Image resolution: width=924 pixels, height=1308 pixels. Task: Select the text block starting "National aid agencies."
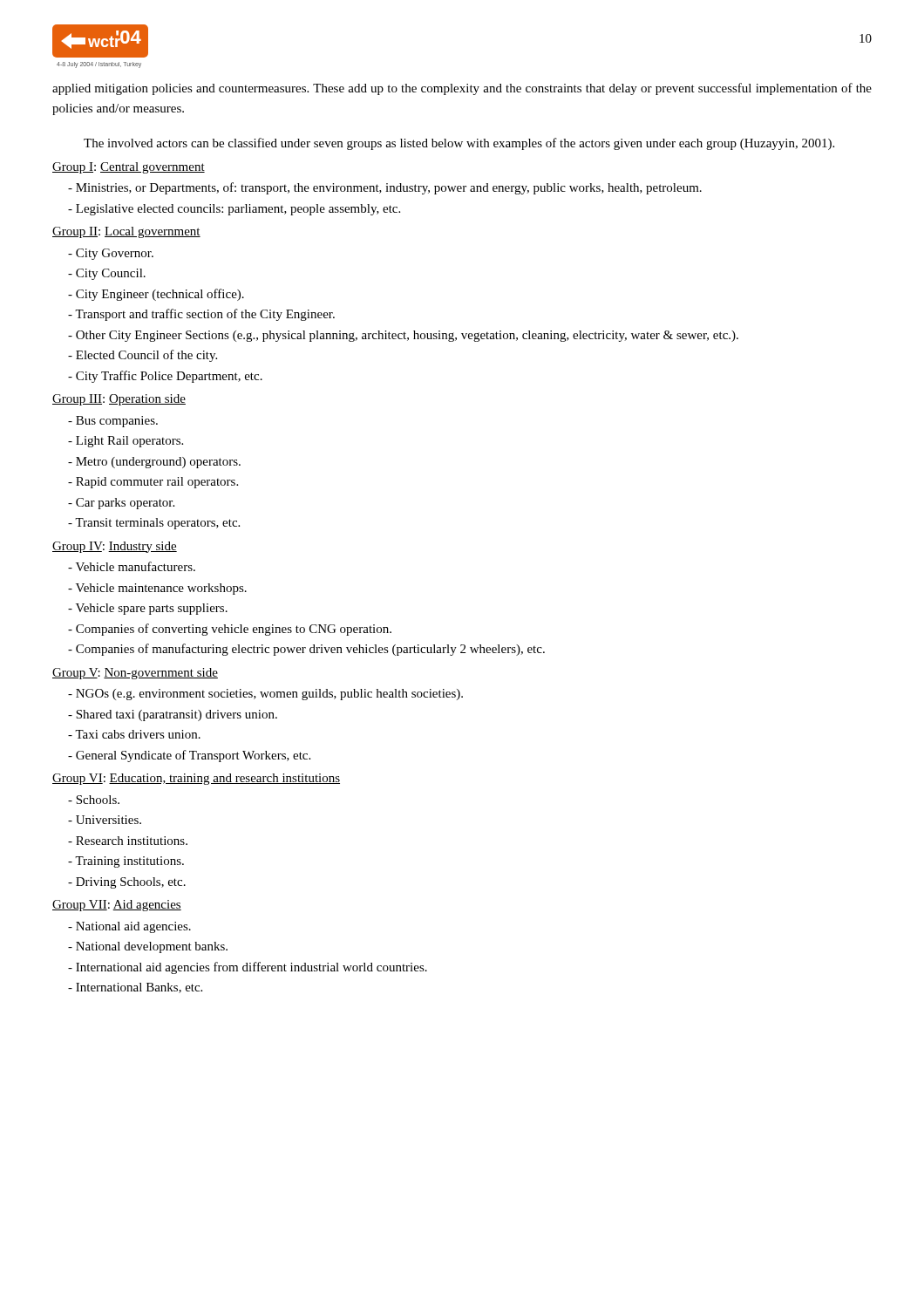[130, 926]
